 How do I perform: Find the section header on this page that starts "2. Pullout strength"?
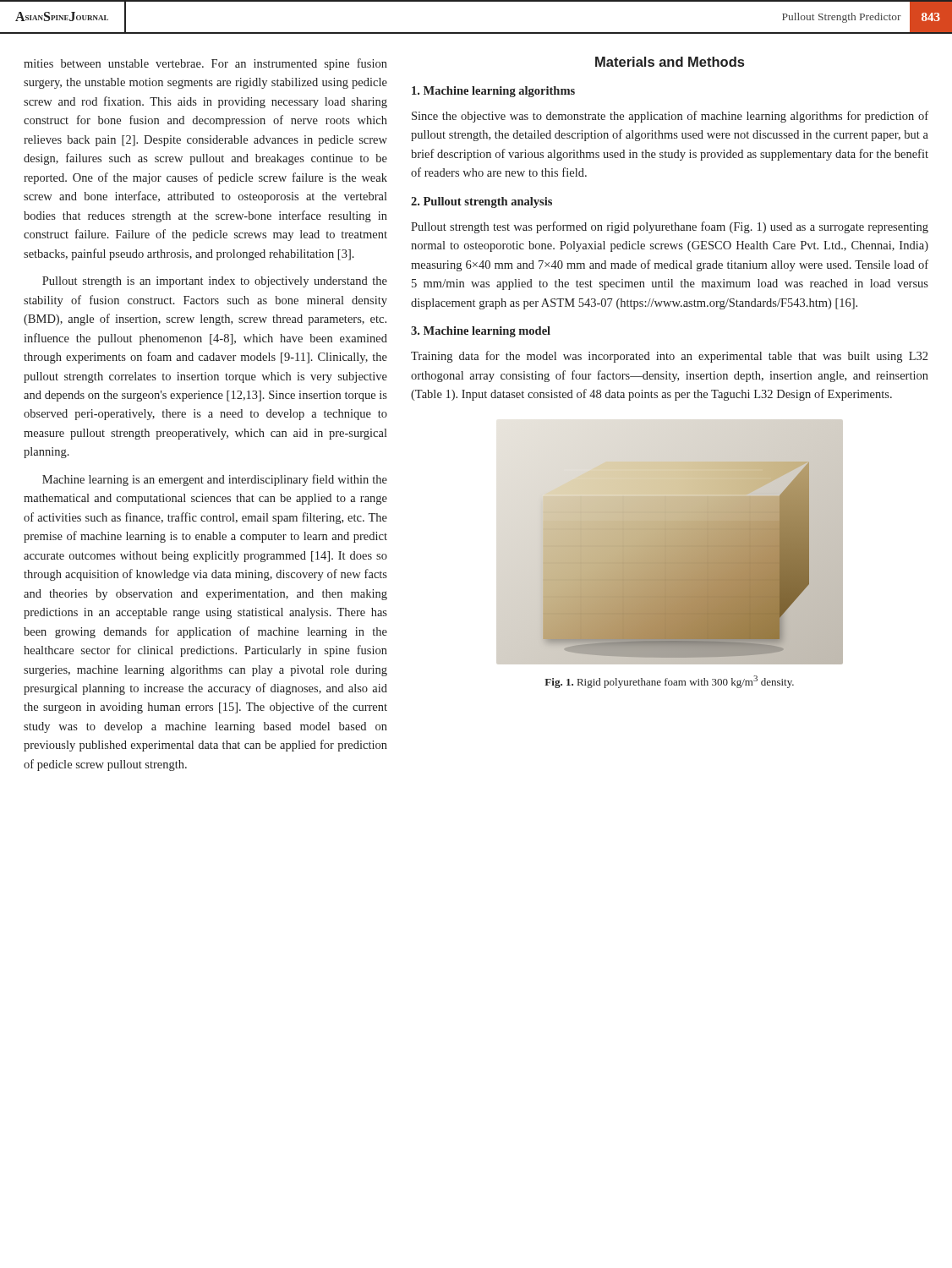[482, 201]
